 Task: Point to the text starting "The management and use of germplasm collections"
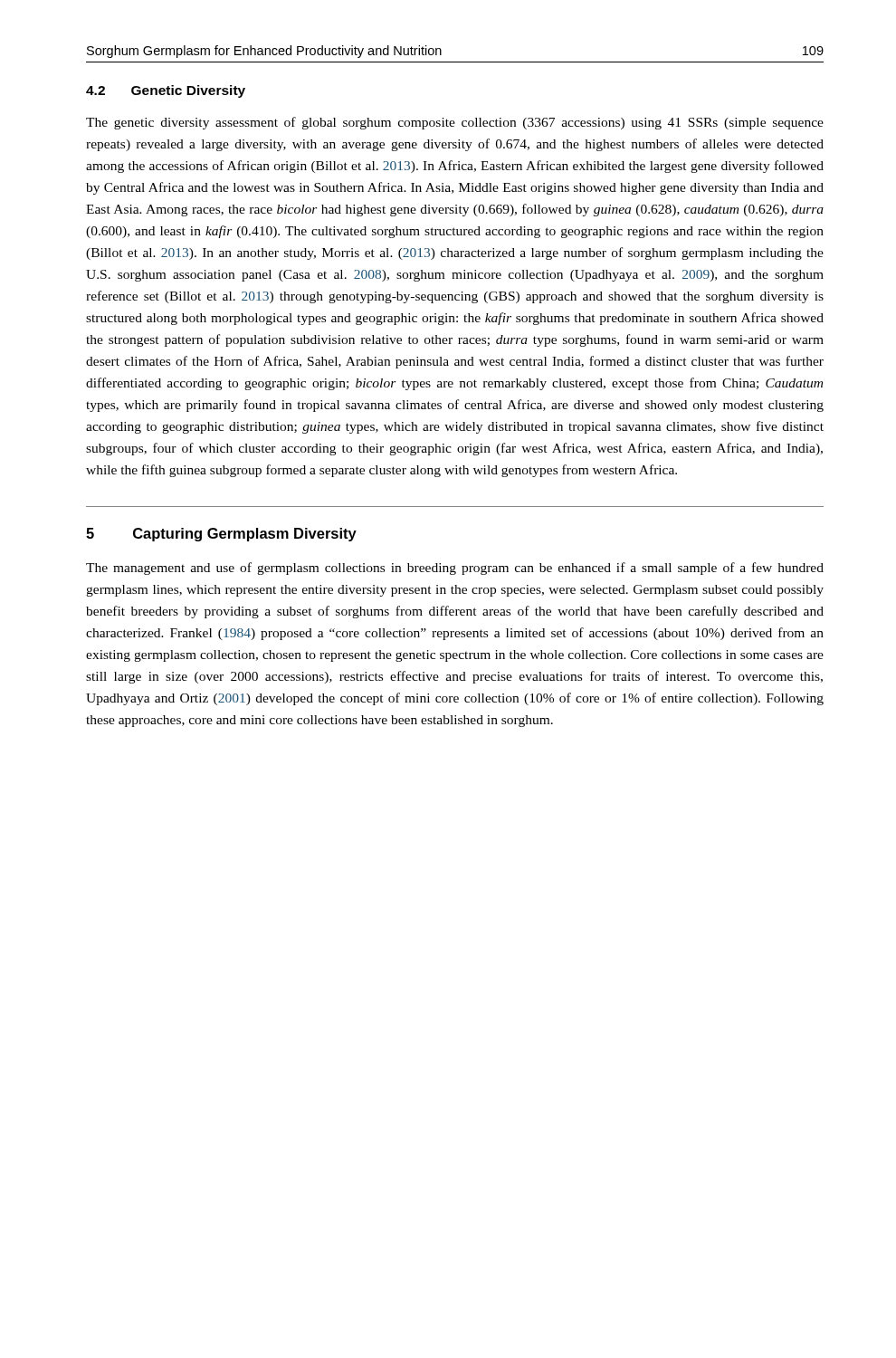[x=455, y=644]
